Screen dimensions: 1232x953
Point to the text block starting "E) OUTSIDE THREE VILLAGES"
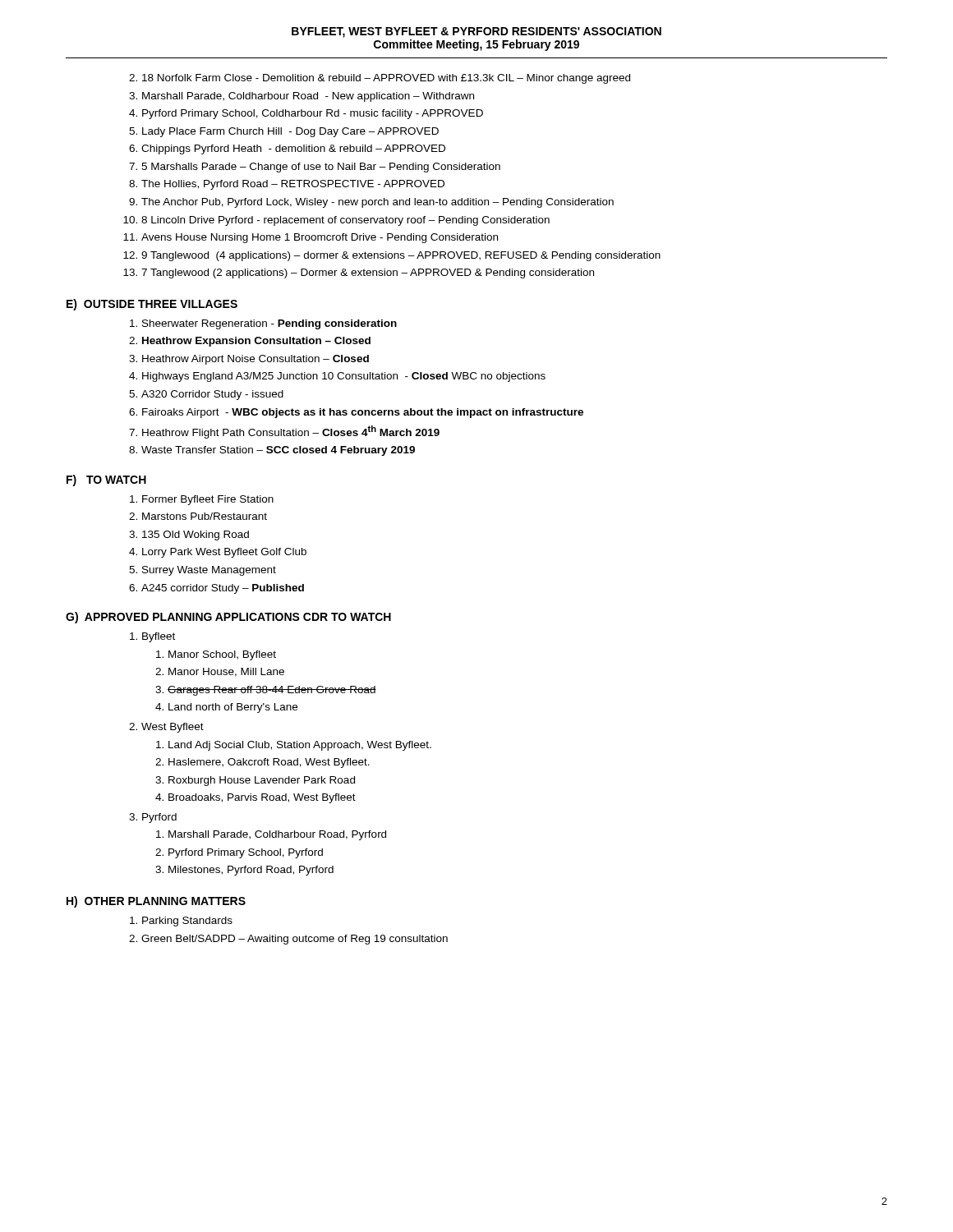pyautogui.click(x=152, y=304)
